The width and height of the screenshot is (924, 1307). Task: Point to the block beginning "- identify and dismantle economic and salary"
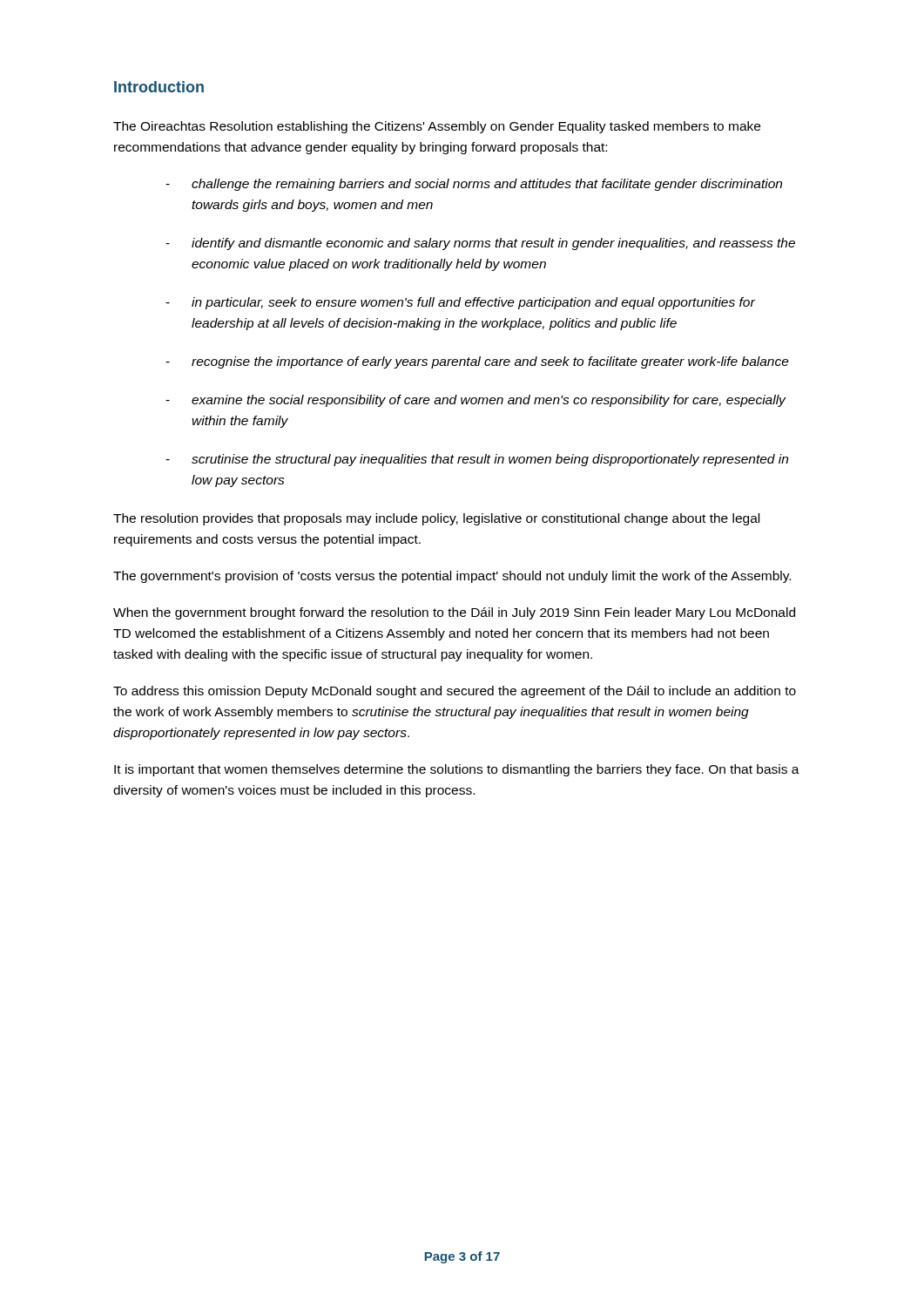[x=488, y=254]
